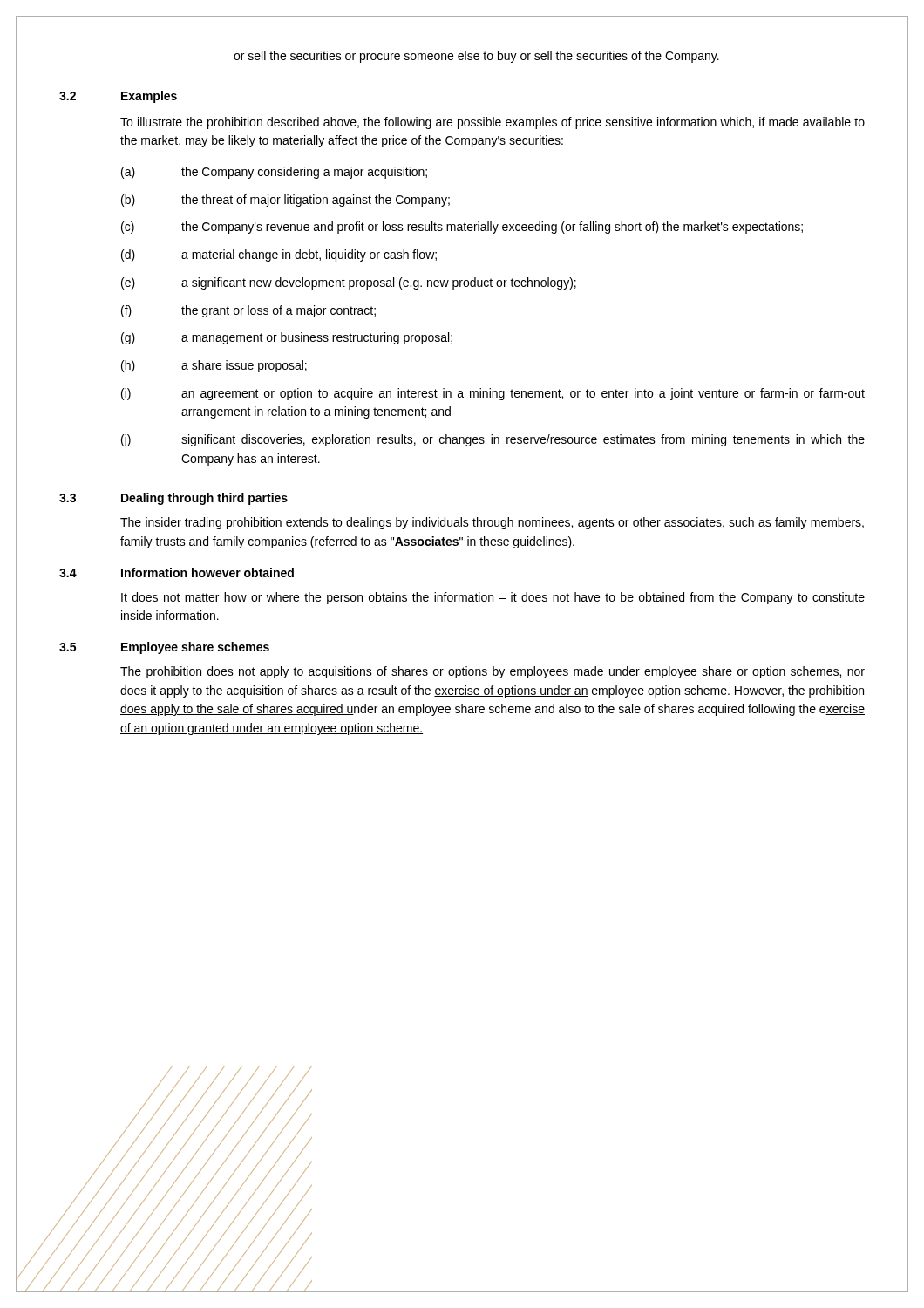Find the block starting "(g) a management"
The width and height of the screenshot is (924, 1308).
click(x=287, y=338)
